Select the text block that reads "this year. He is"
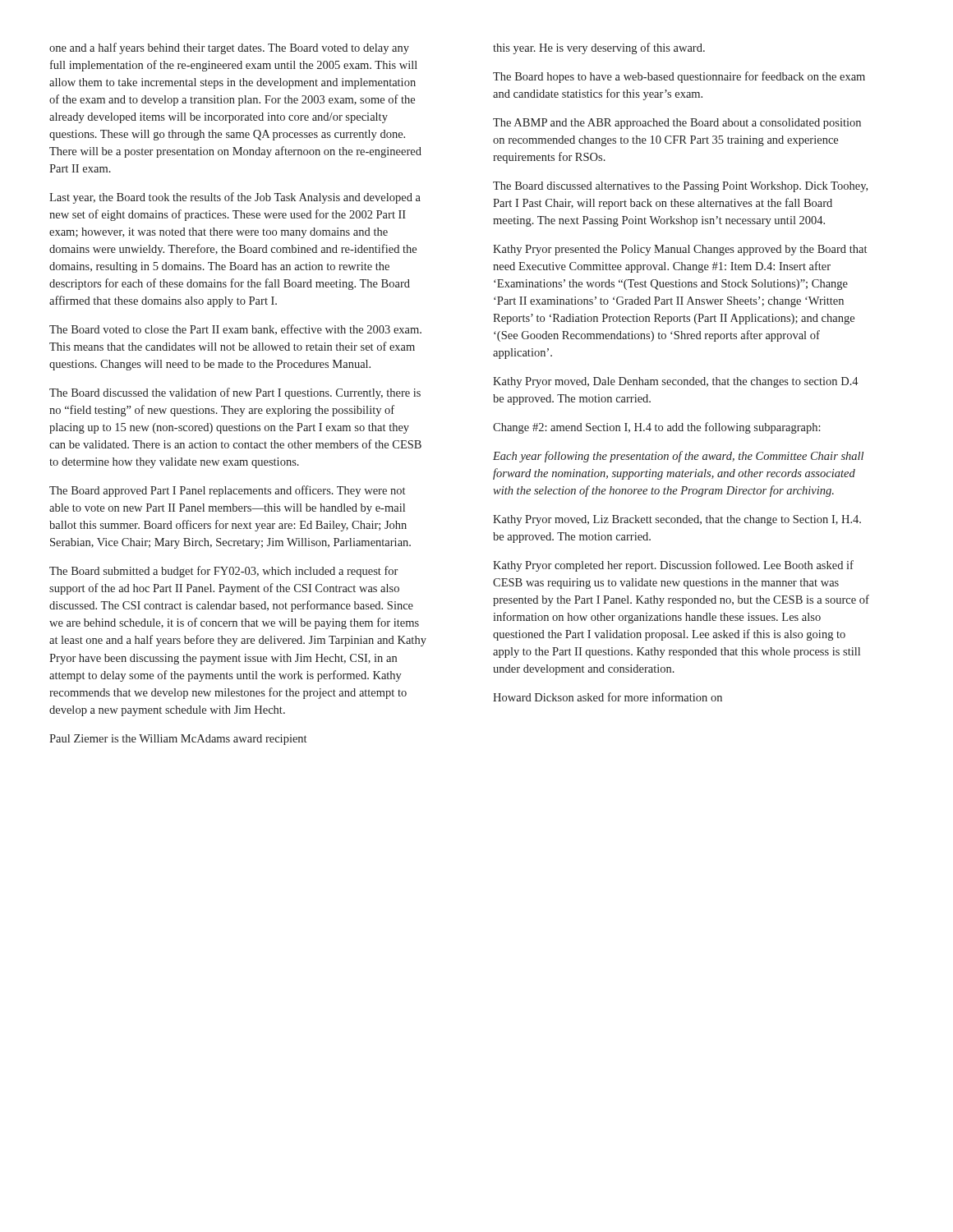The width and height of the screenshot is (953, 1232). point(682,48)
